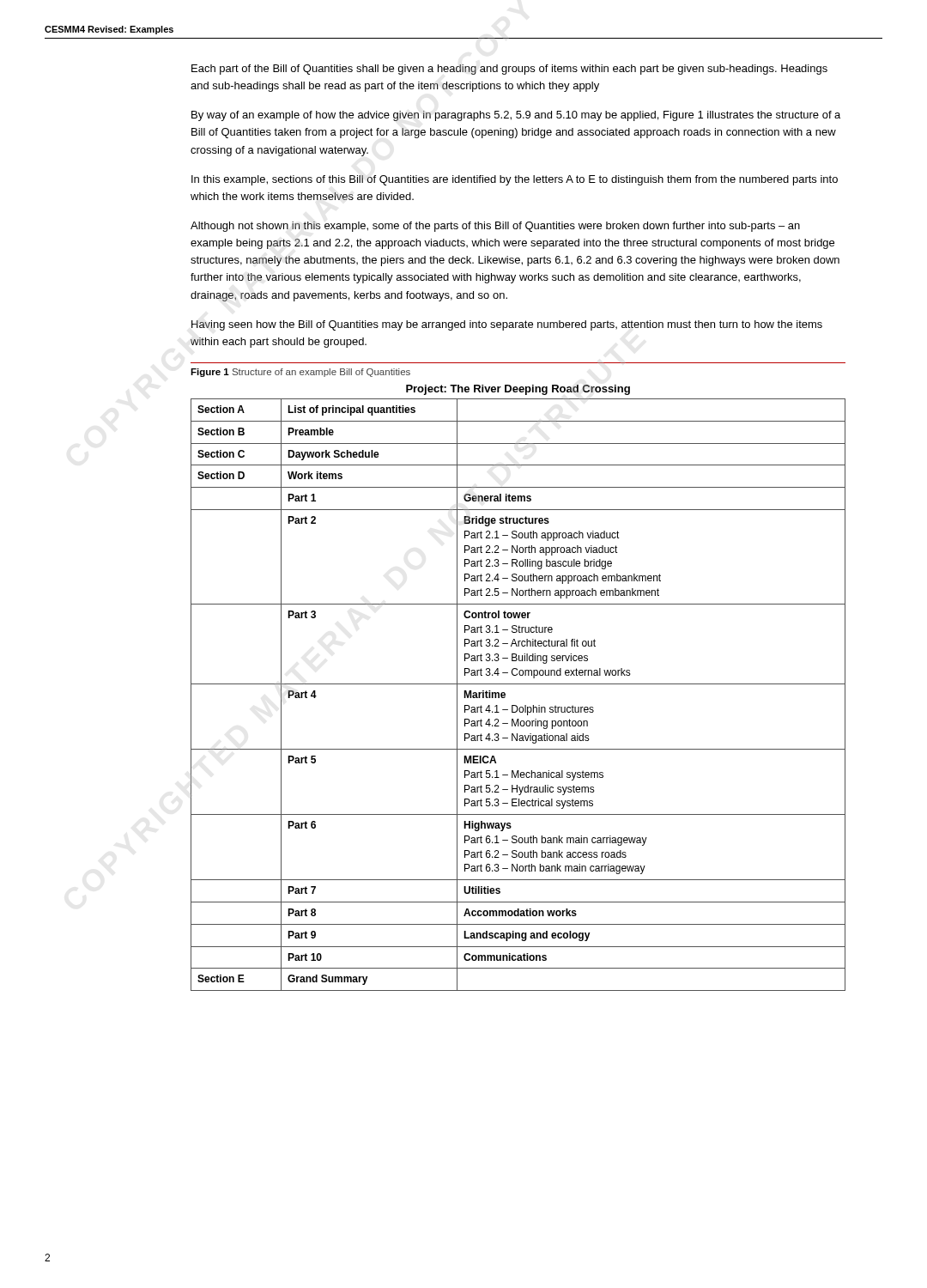Click a caption
The height and width of the screenshot is (1288, 927).
518,370
